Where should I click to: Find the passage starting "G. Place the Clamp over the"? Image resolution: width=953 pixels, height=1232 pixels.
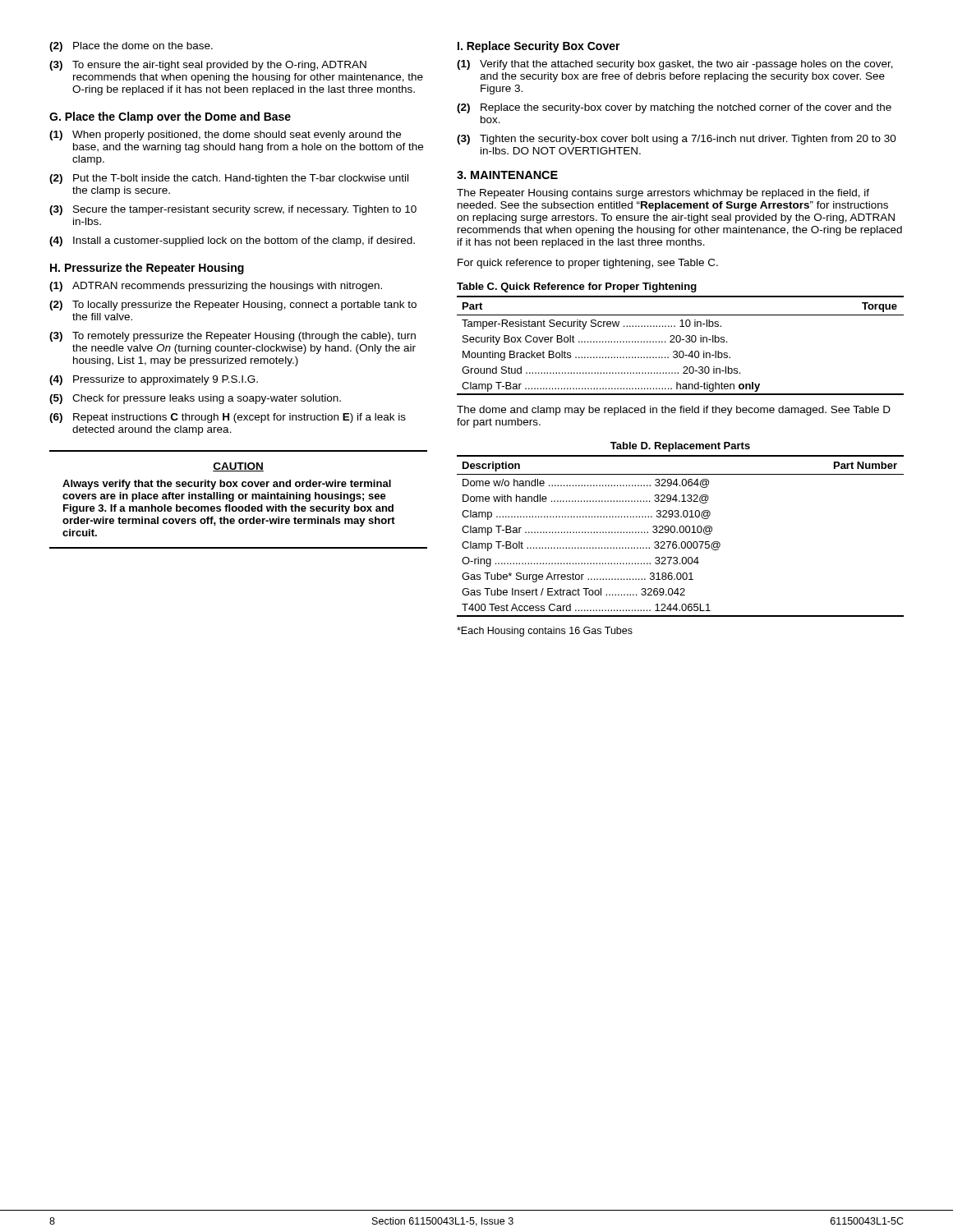(170, 117)
